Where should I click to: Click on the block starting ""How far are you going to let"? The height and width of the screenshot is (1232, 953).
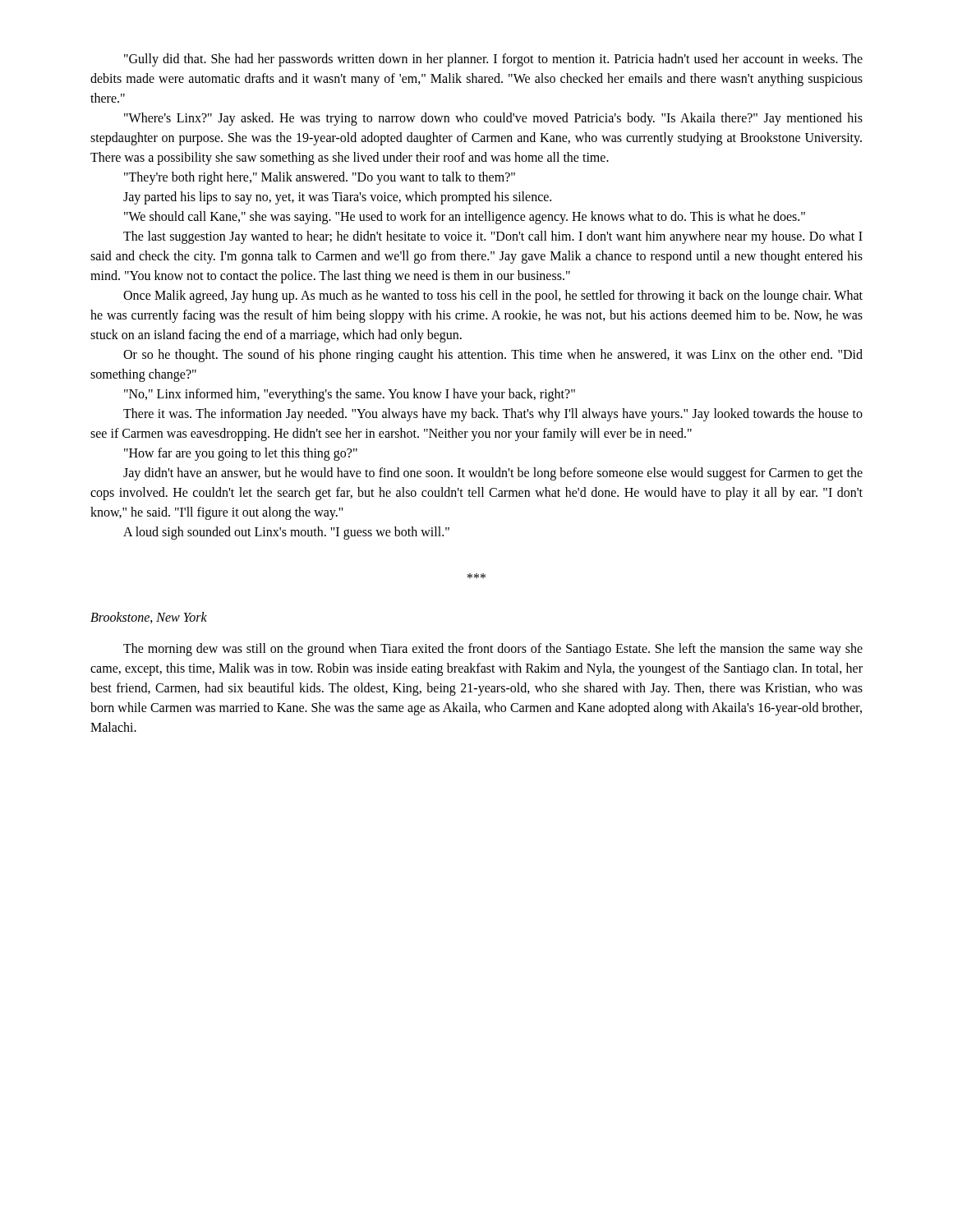click(x=241, y=454)
